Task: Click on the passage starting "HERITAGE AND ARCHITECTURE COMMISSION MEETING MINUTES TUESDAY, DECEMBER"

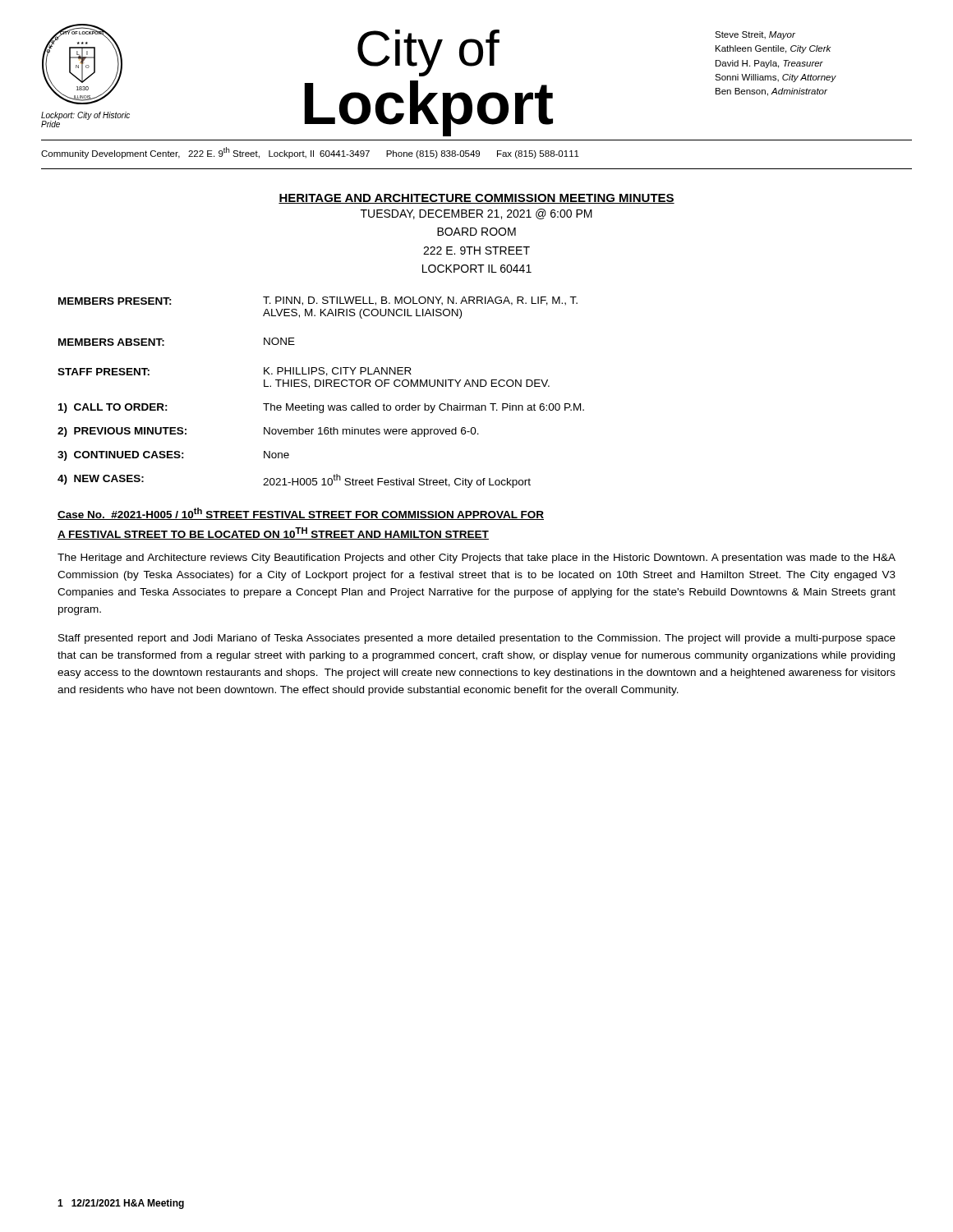Action: 476,234
